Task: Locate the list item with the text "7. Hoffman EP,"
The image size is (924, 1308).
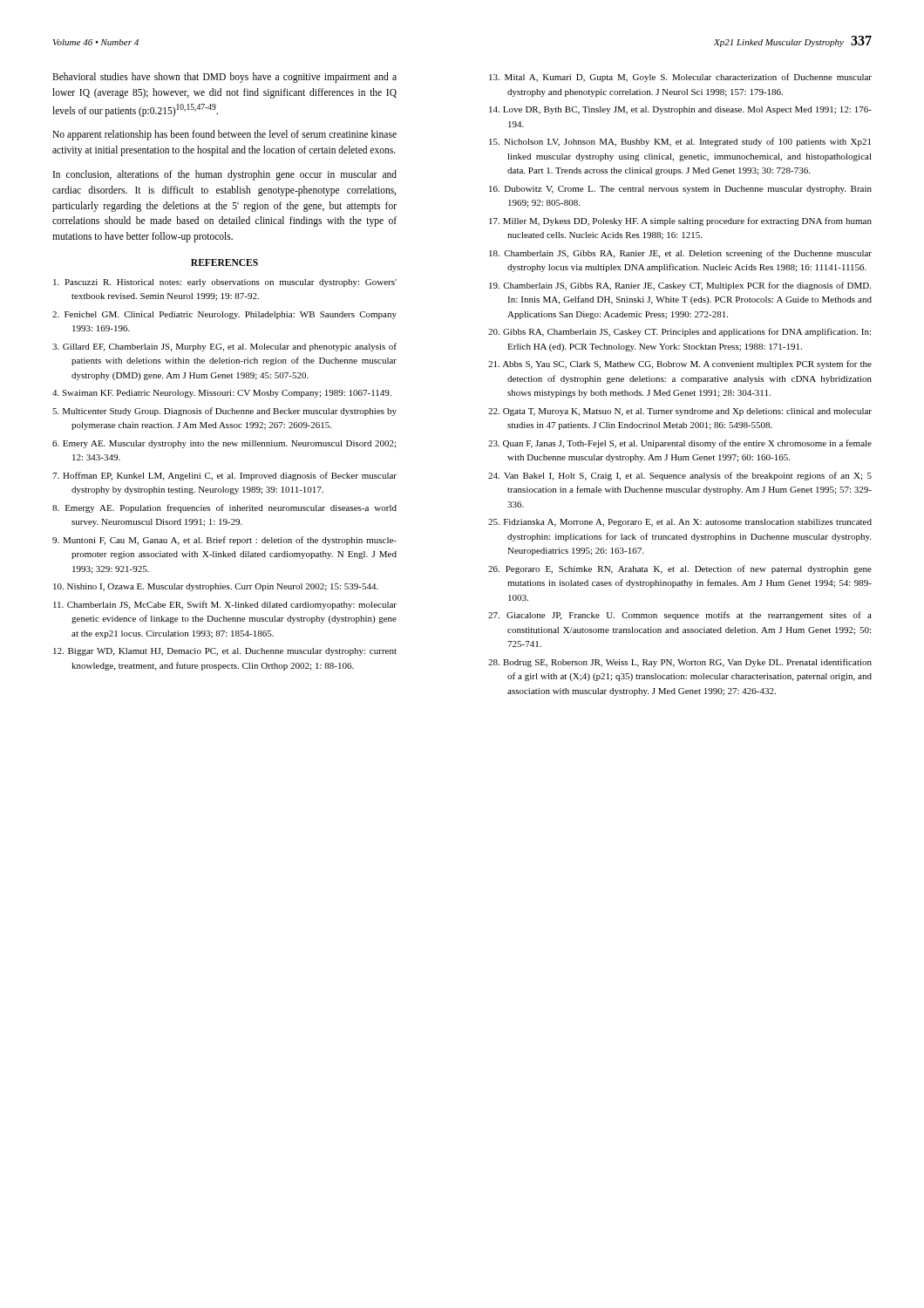Action: [224, 482]
